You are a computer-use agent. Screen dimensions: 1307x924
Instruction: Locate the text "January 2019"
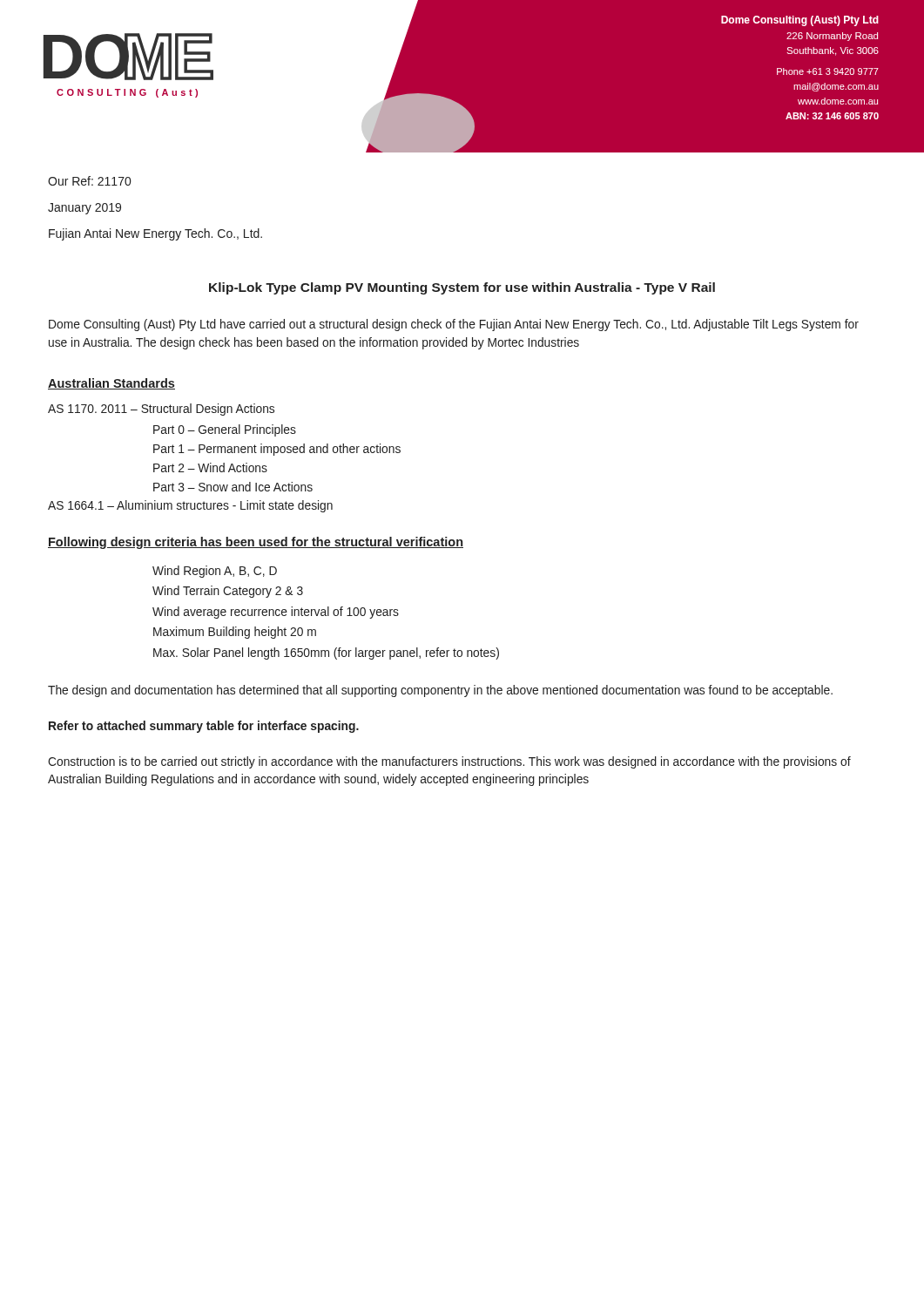pos(85,207)
